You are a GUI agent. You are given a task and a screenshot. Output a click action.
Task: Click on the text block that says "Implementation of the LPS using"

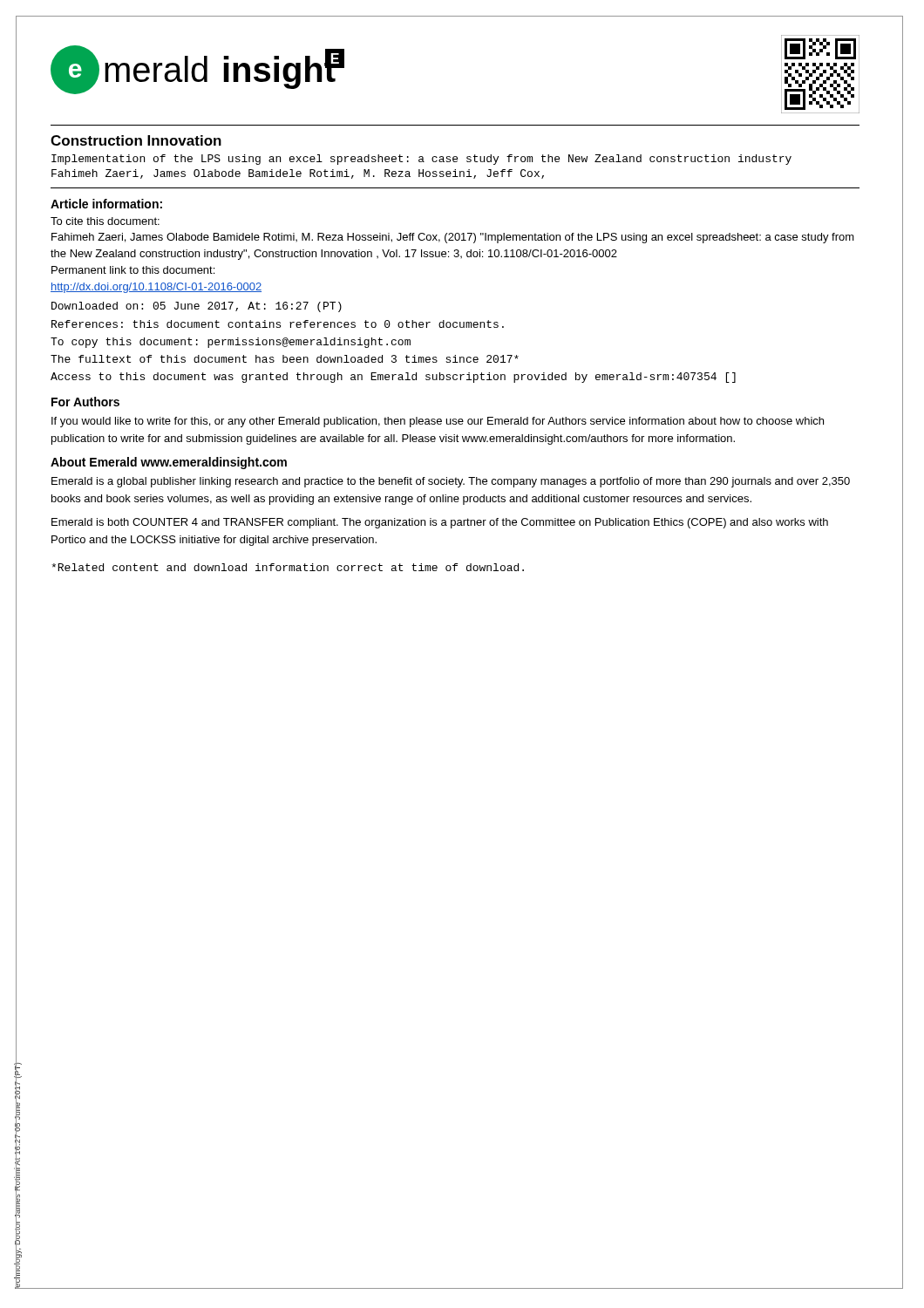421,159
